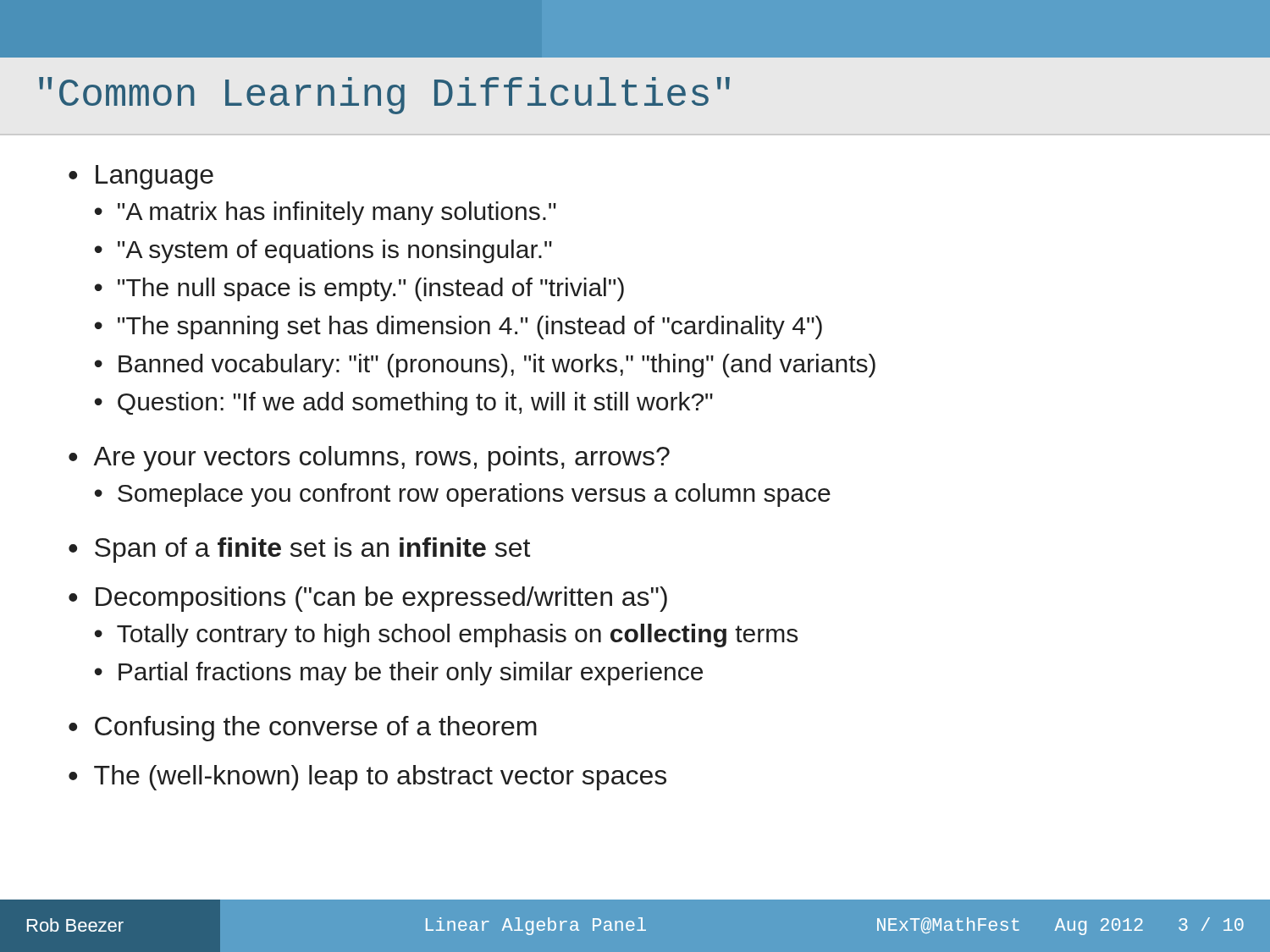
Task: Locate the element starting "Are your vectors columns, rows, points, arrows? Someplace"
Action: [648, 479]
